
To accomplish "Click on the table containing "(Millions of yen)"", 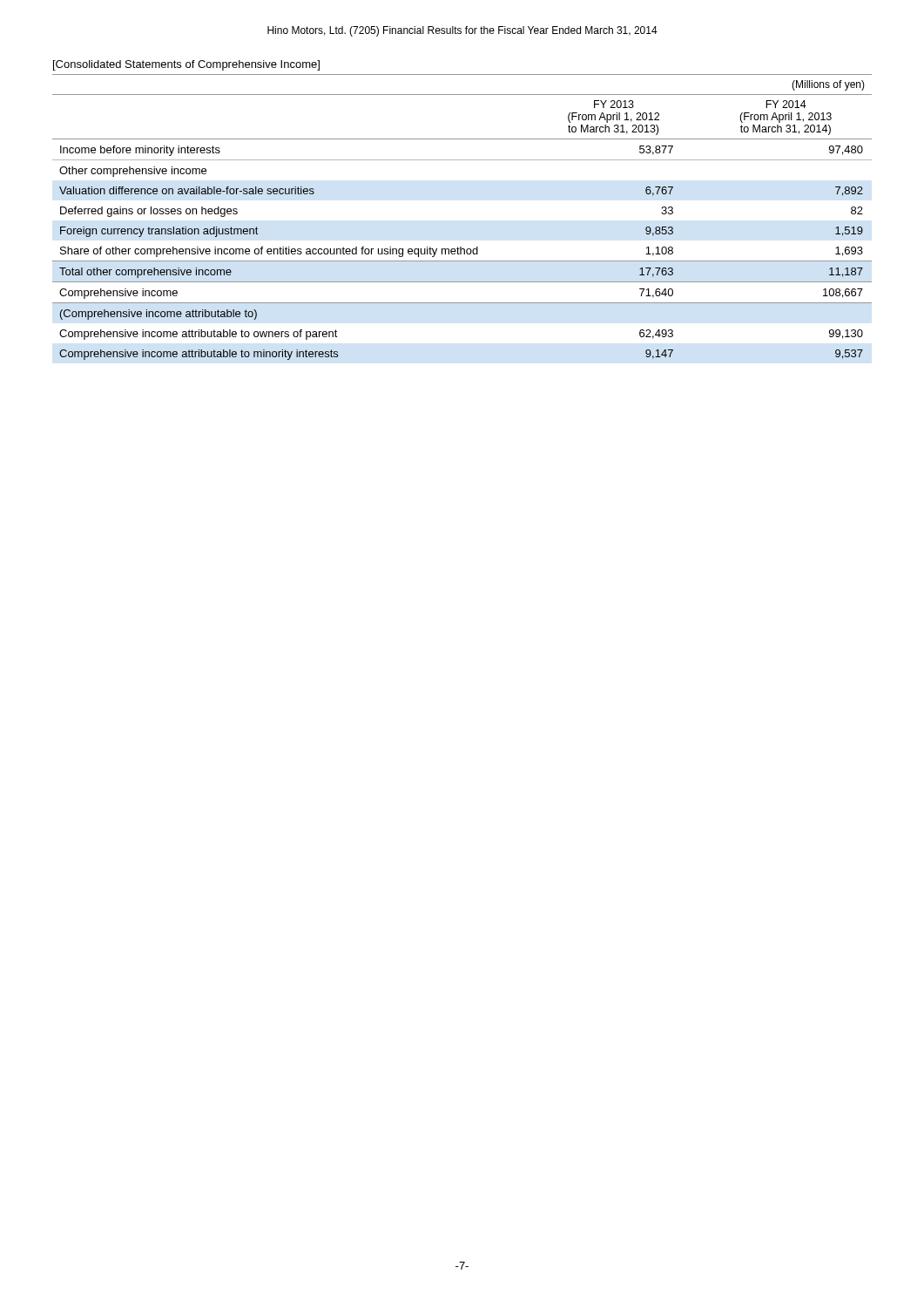I will pyautogui.click(x=462, y=219).
